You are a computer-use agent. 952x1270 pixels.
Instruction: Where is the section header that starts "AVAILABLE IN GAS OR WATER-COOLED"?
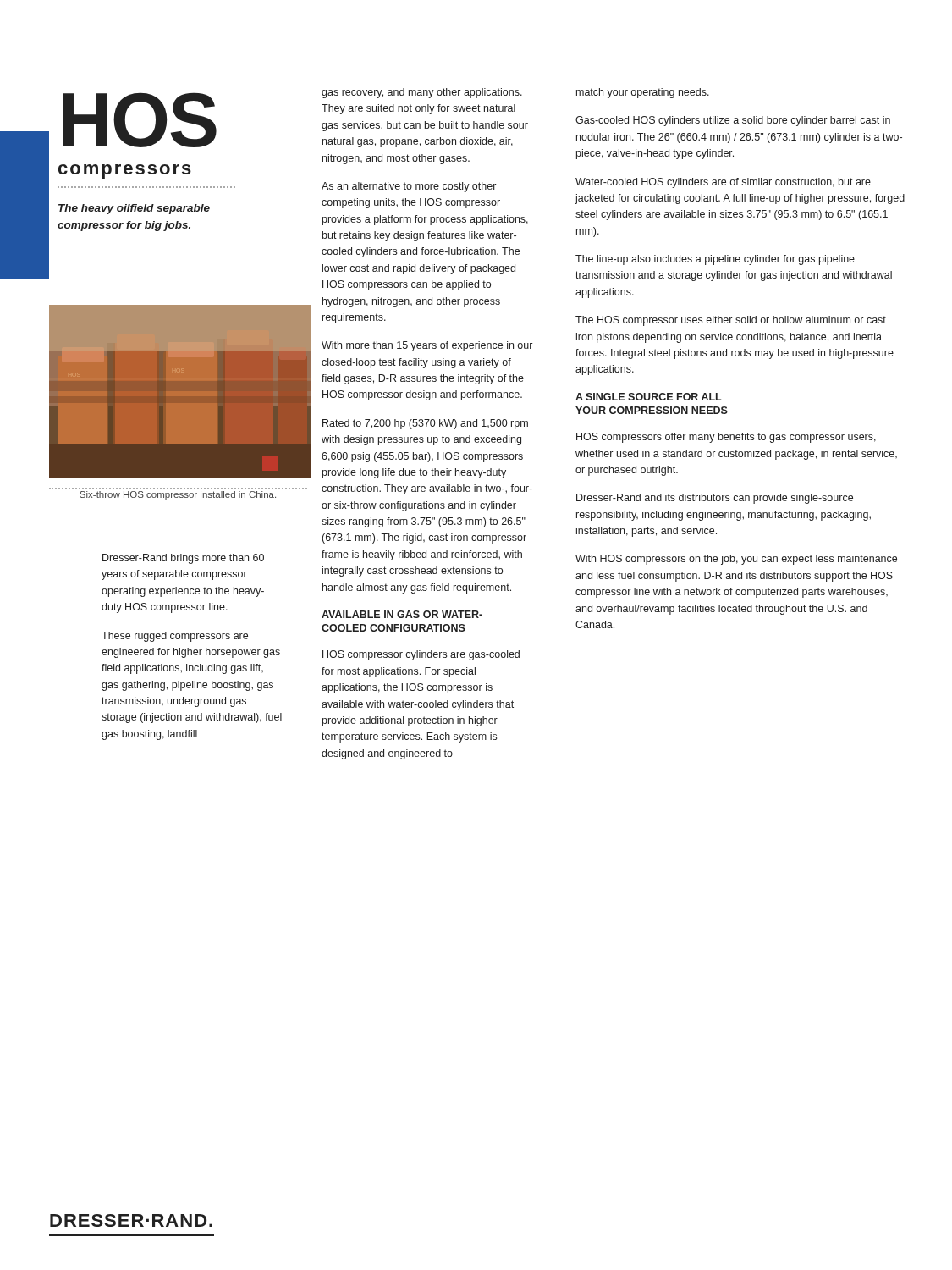[427, 622]
